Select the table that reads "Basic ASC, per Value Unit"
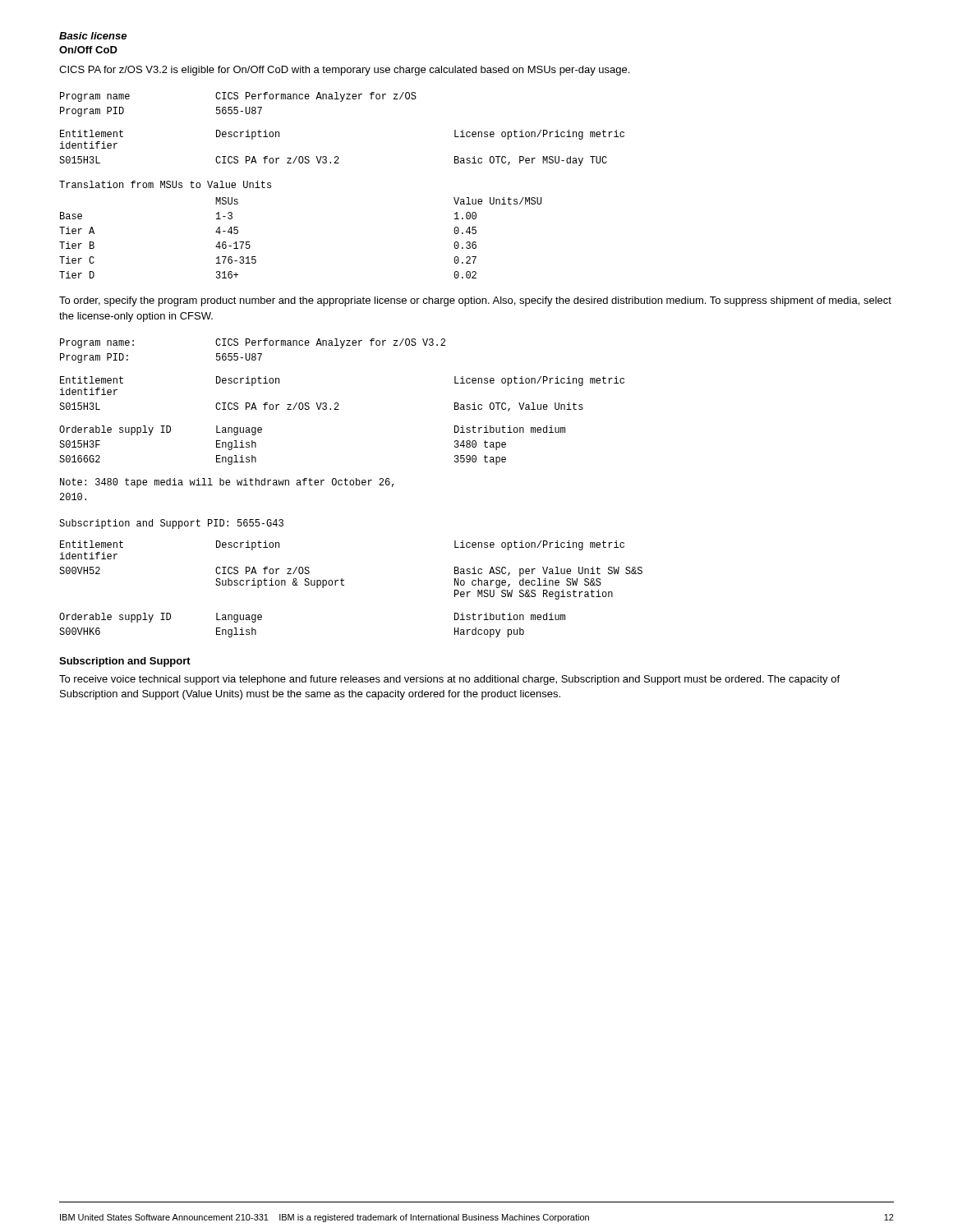 pos(476,570)
